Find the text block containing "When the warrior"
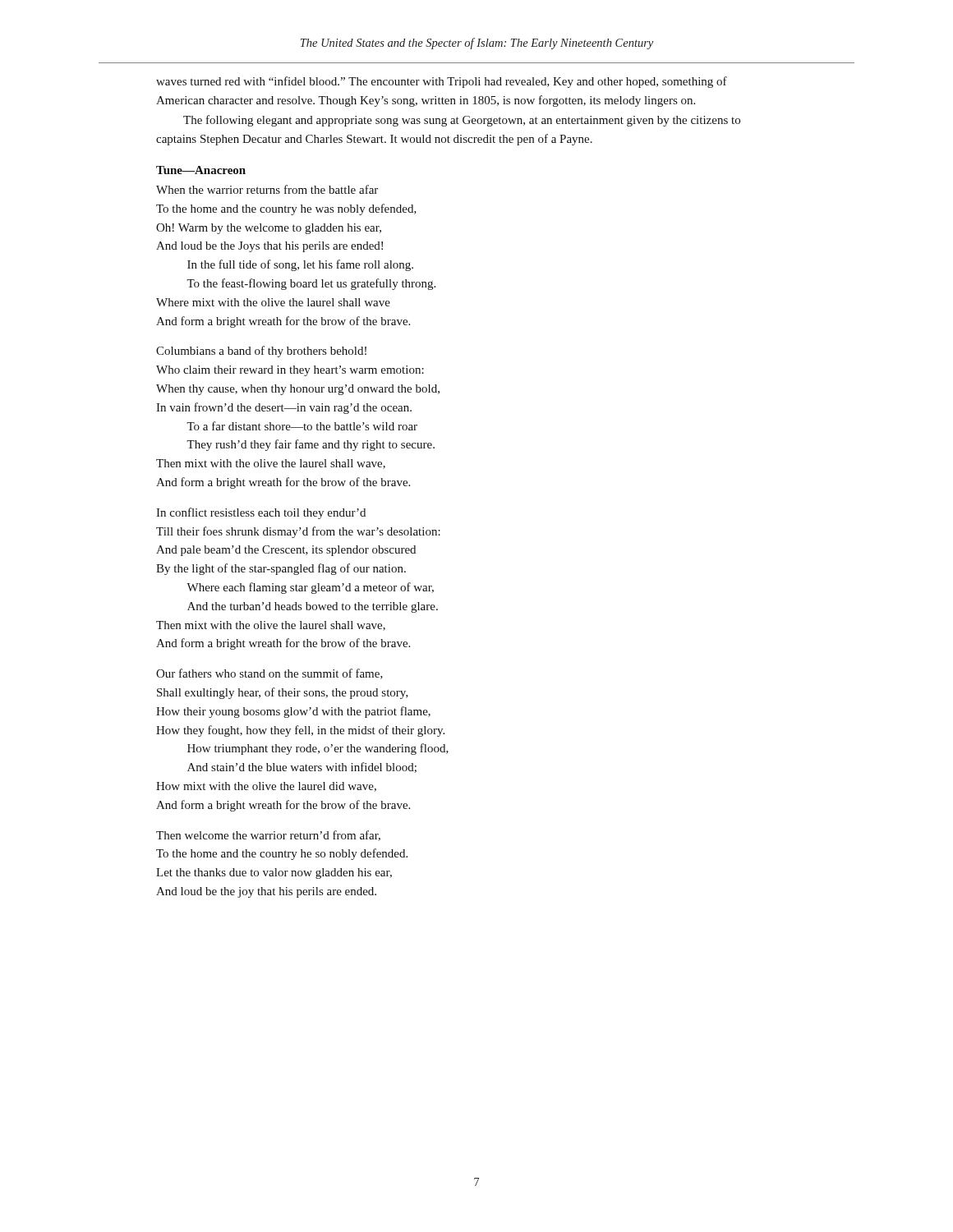Viewport: 953px width, 1232px height. [267, 189]
